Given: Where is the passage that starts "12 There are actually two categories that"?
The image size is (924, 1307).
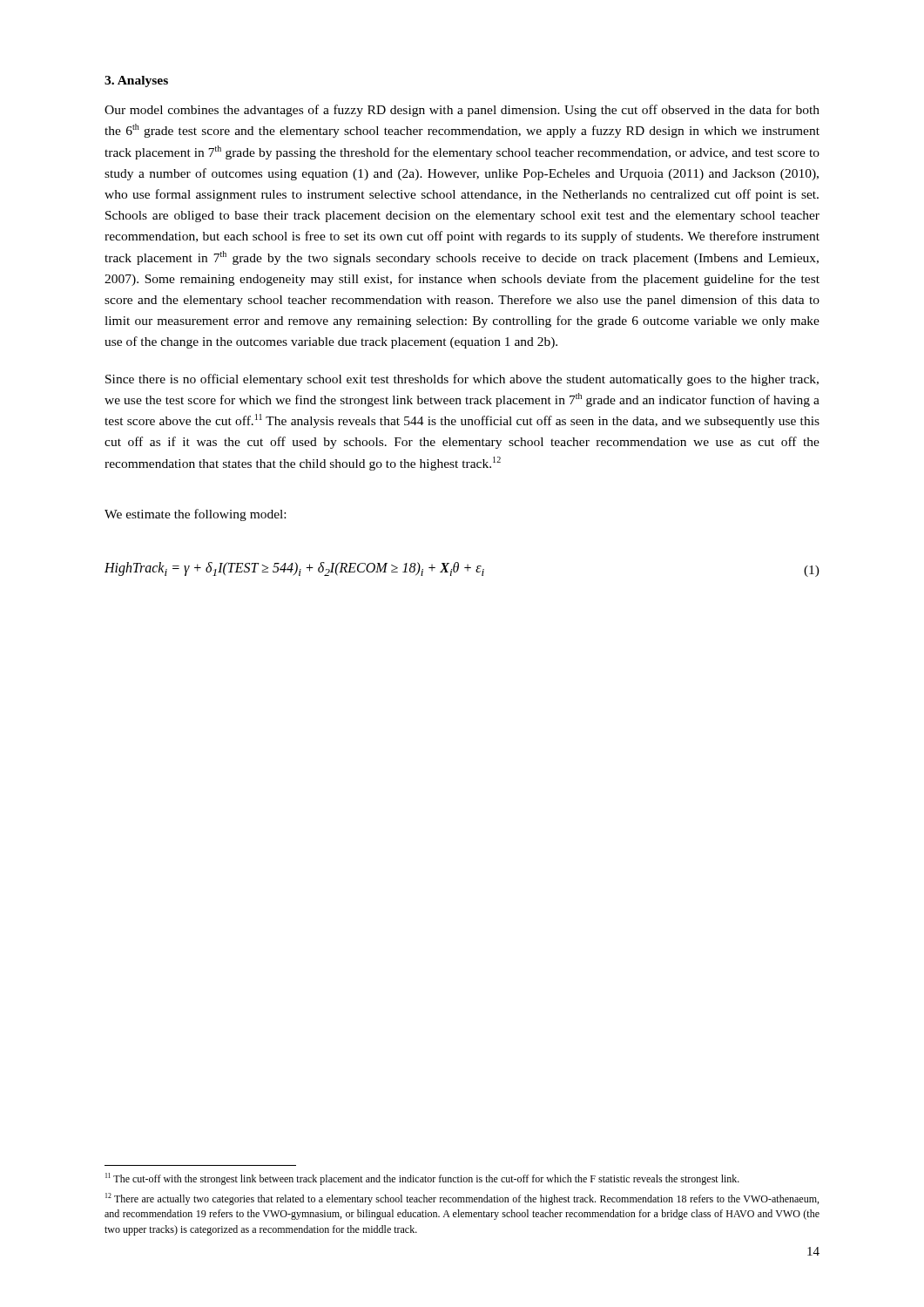Looking at the screenshot, I should (462, 1214).
